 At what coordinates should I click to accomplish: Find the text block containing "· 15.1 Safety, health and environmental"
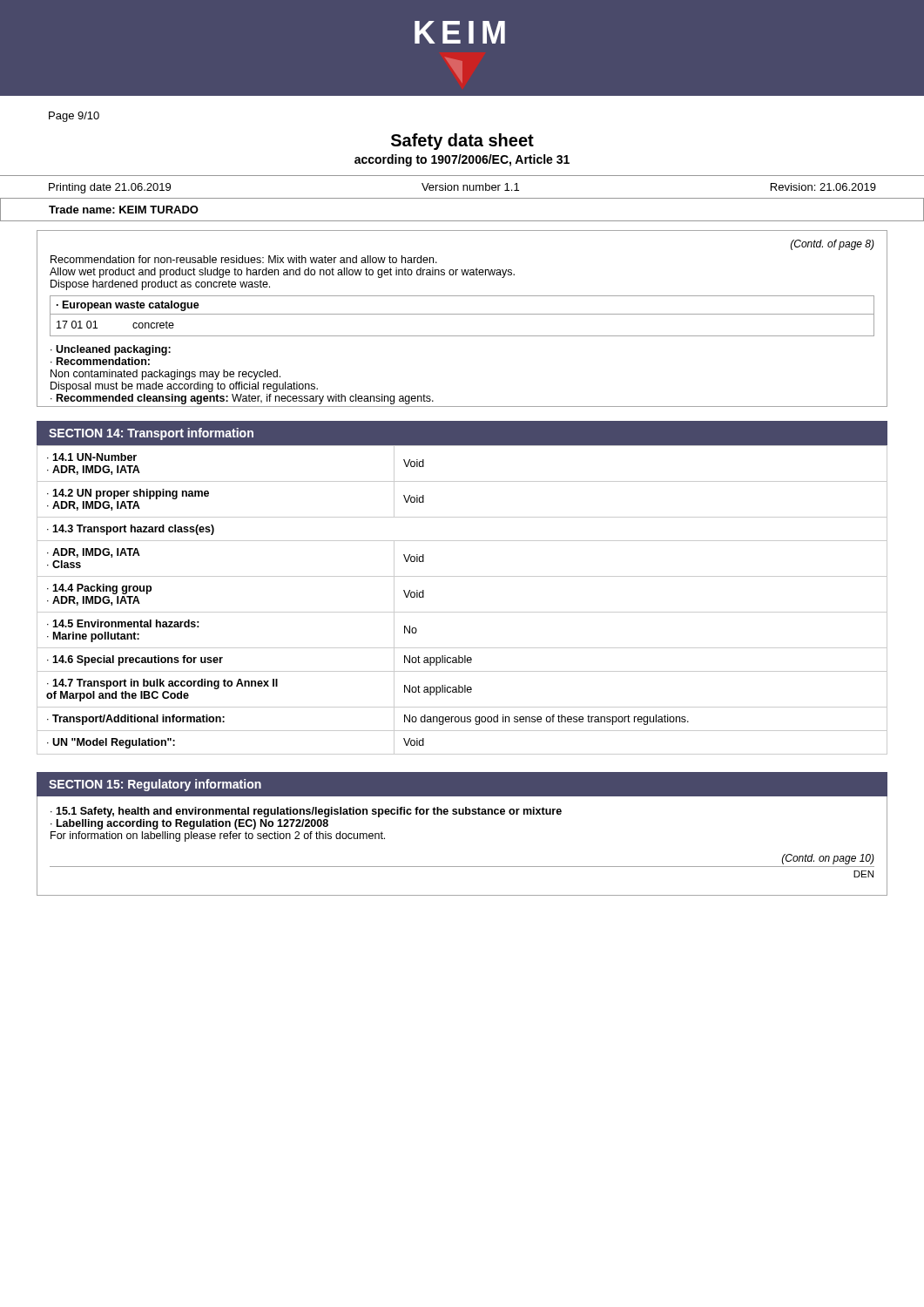pos(306,812)
